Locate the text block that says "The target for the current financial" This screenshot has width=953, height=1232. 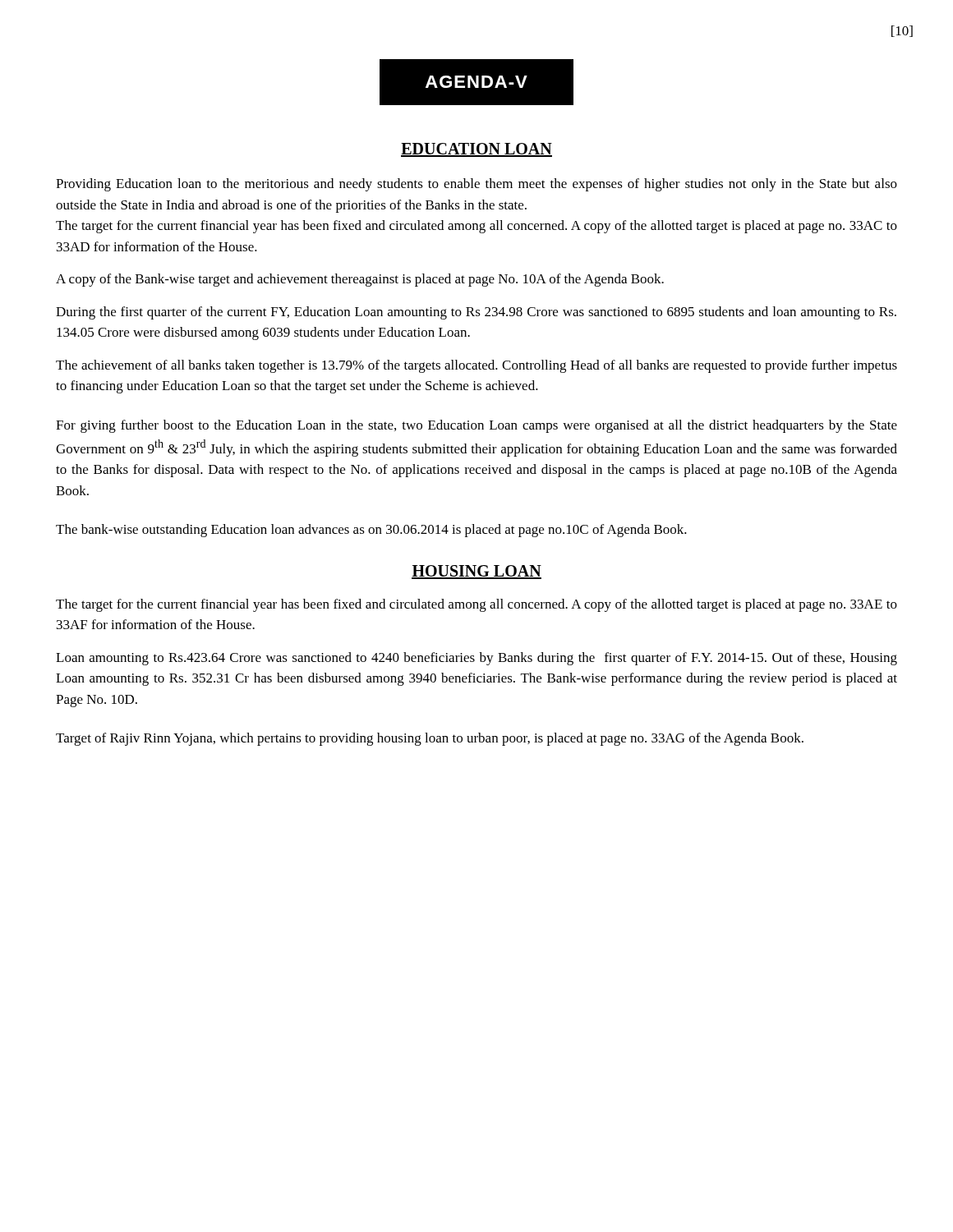click(x=476, y=614)
